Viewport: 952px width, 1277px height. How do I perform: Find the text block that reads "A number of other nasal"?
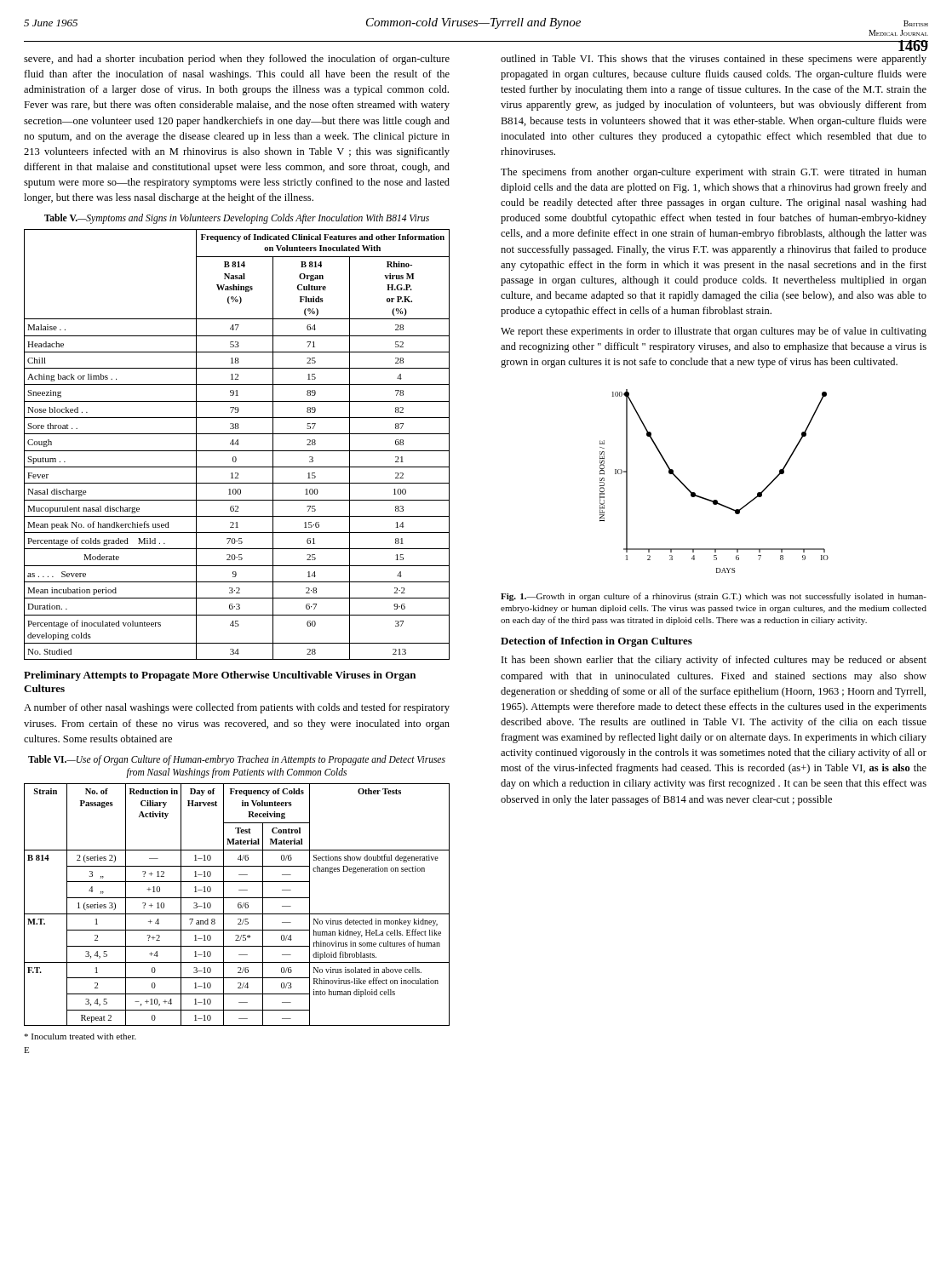point(237,723)
